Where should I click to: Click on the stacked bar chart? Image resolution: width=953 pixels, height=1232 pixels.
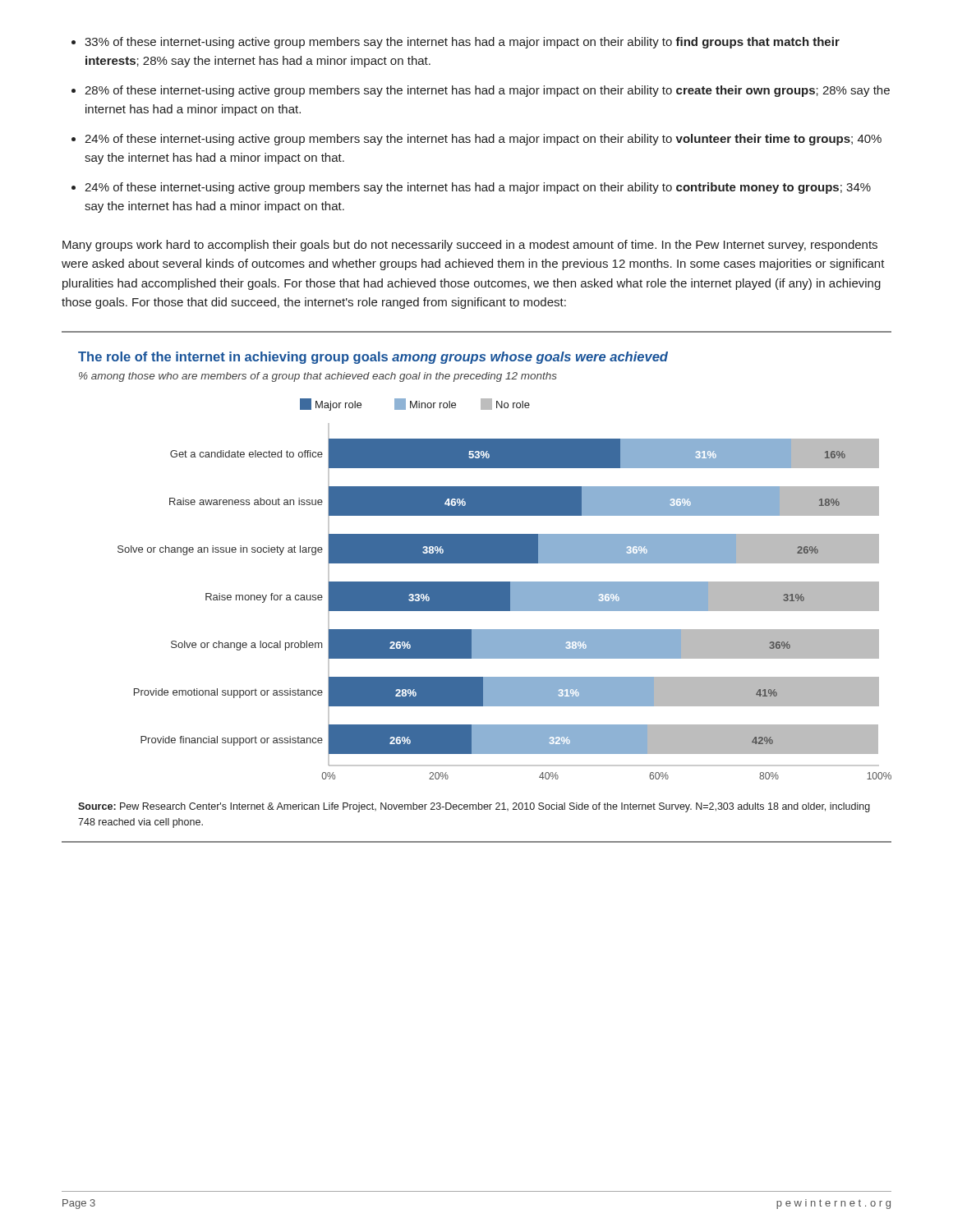point(476,593)
